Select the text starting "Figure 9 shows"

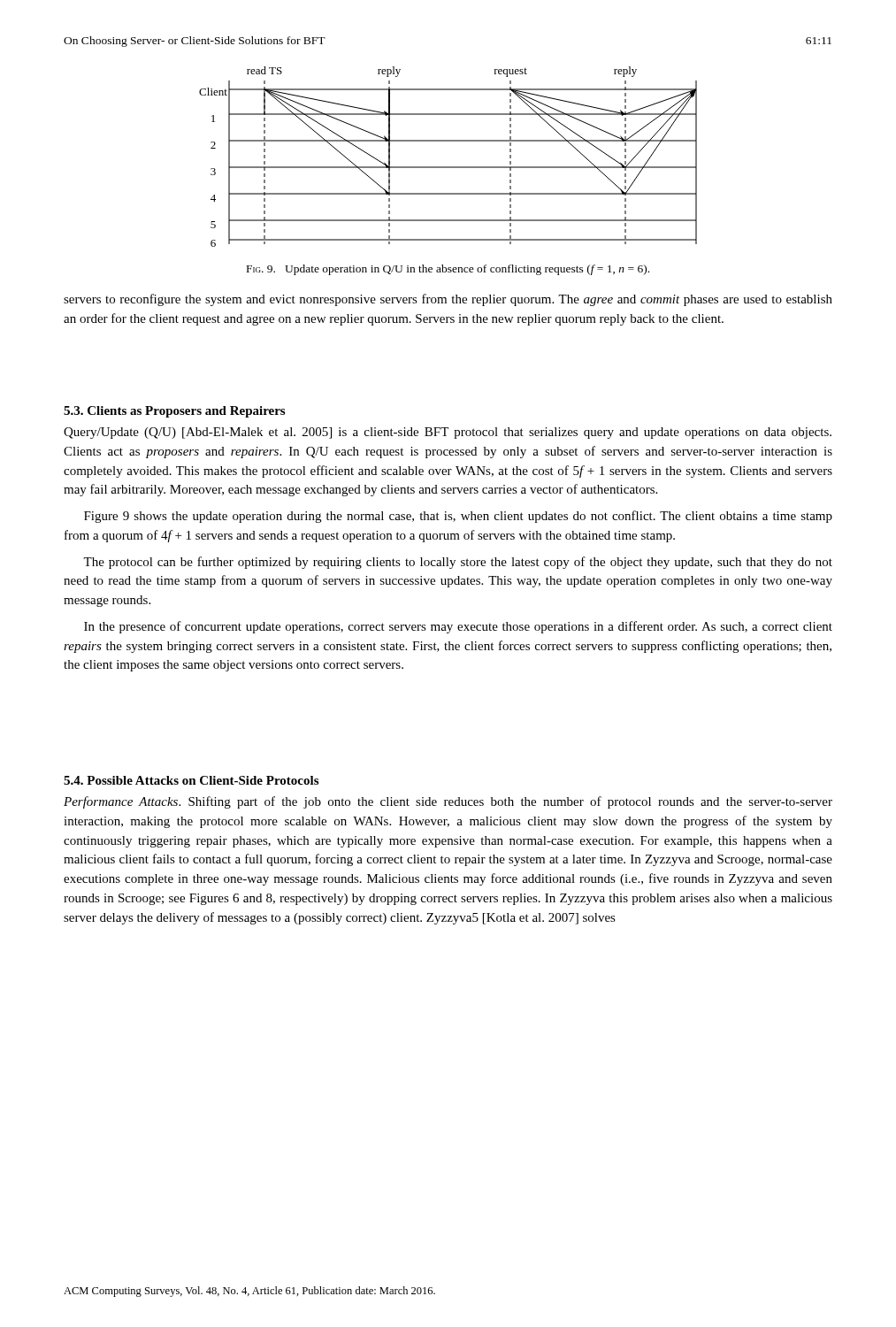tap(448, 525)
